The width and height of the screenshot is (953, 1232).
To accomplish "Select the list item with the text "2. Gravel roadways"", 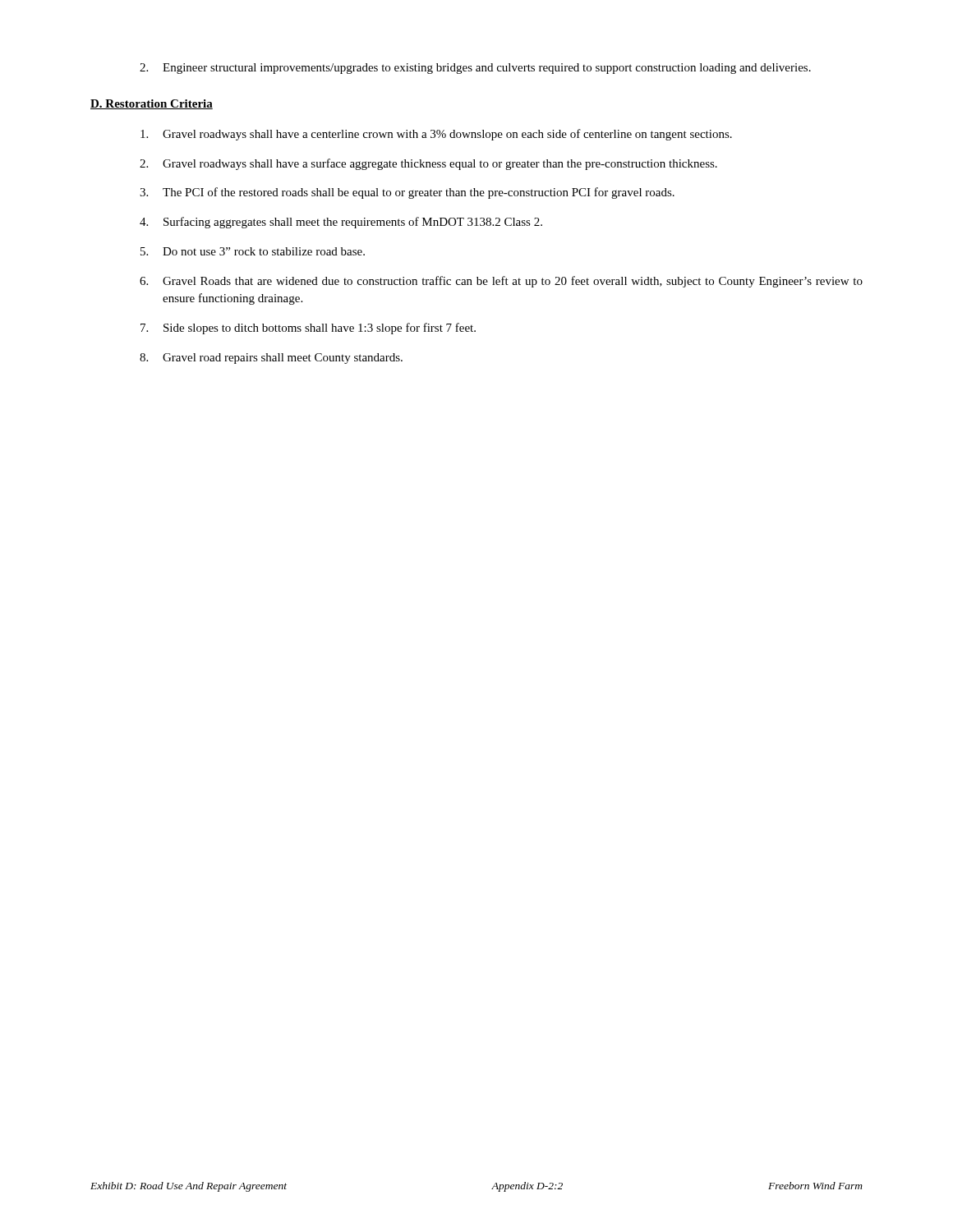I will click(x=501, y=164).
